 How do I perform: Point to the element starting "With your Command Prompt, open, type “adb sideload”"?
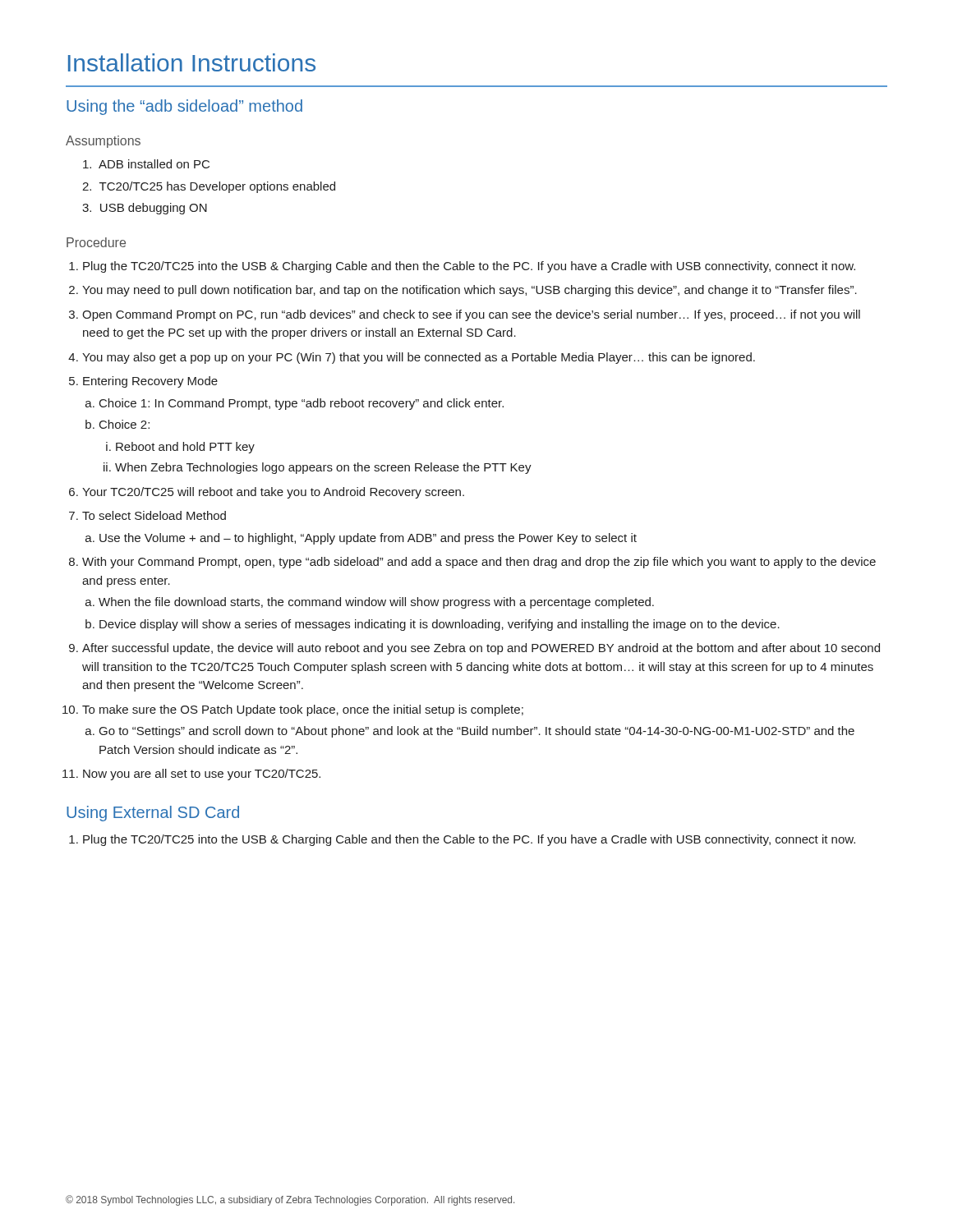[485, 594]
